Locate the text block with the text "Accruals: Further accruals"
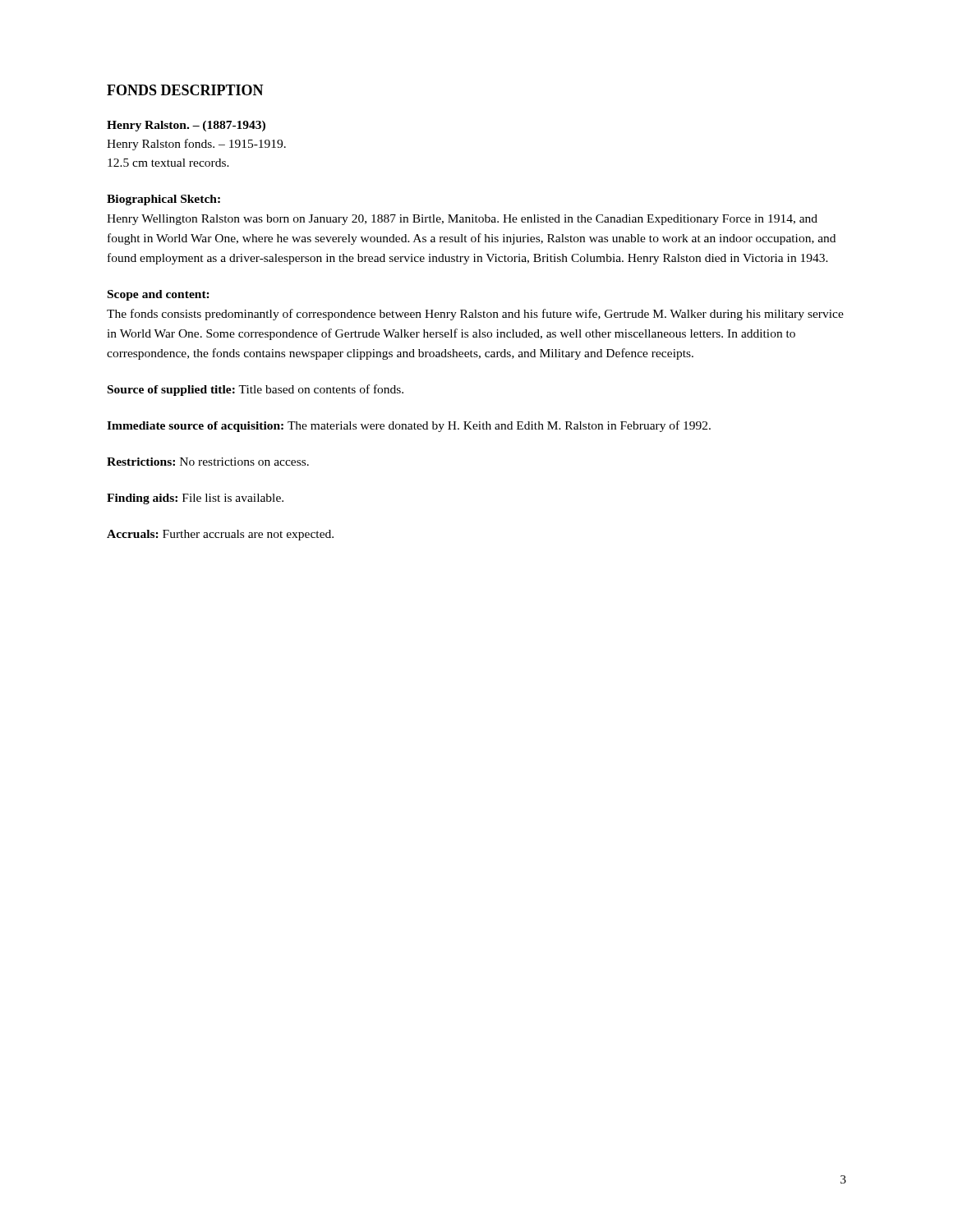This screenshot has width=953, height=1232. [221, 533]
